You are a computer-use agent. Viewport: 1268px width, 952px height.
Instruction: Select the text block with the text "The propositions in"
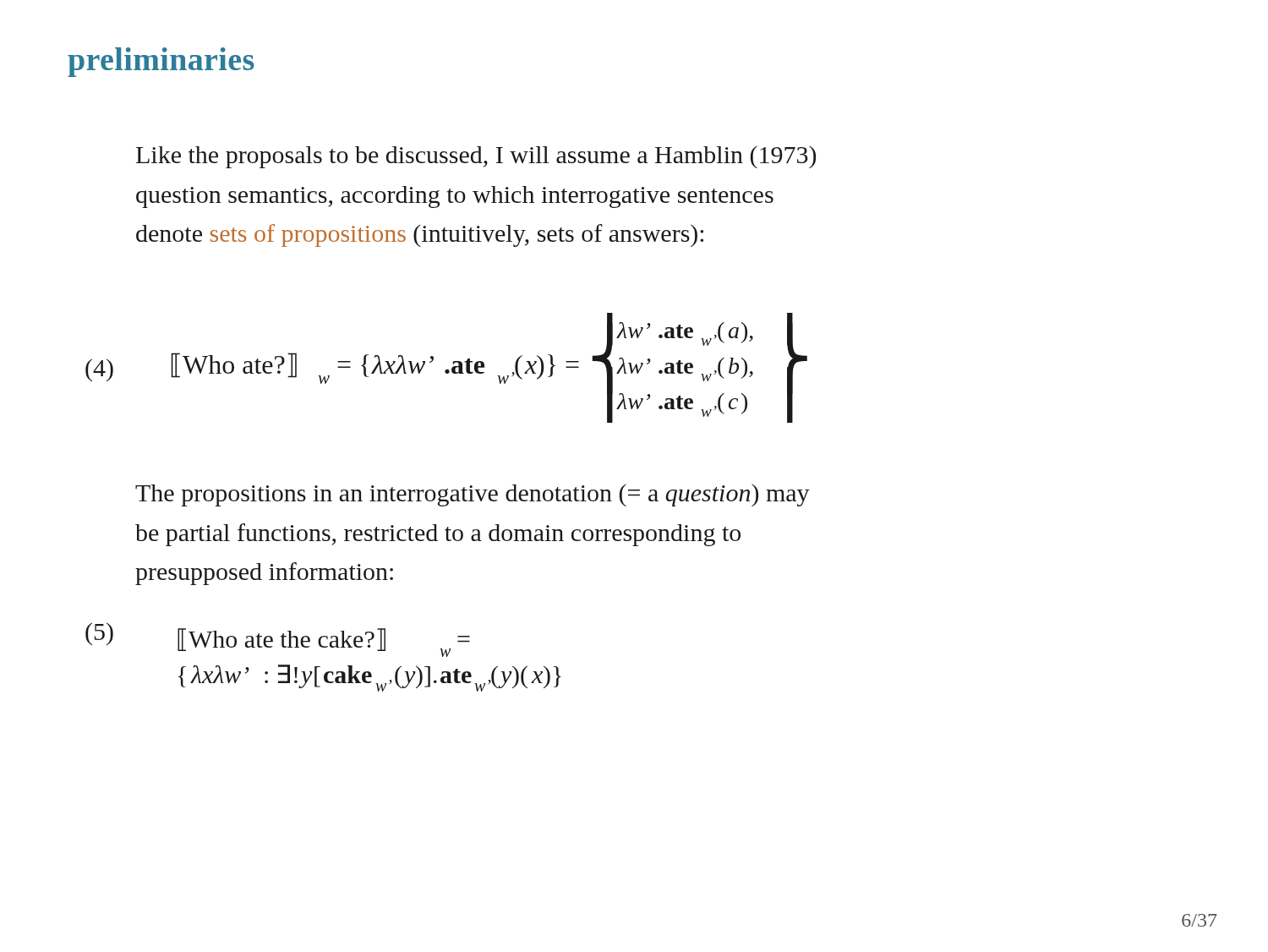(x=472, y=532)
